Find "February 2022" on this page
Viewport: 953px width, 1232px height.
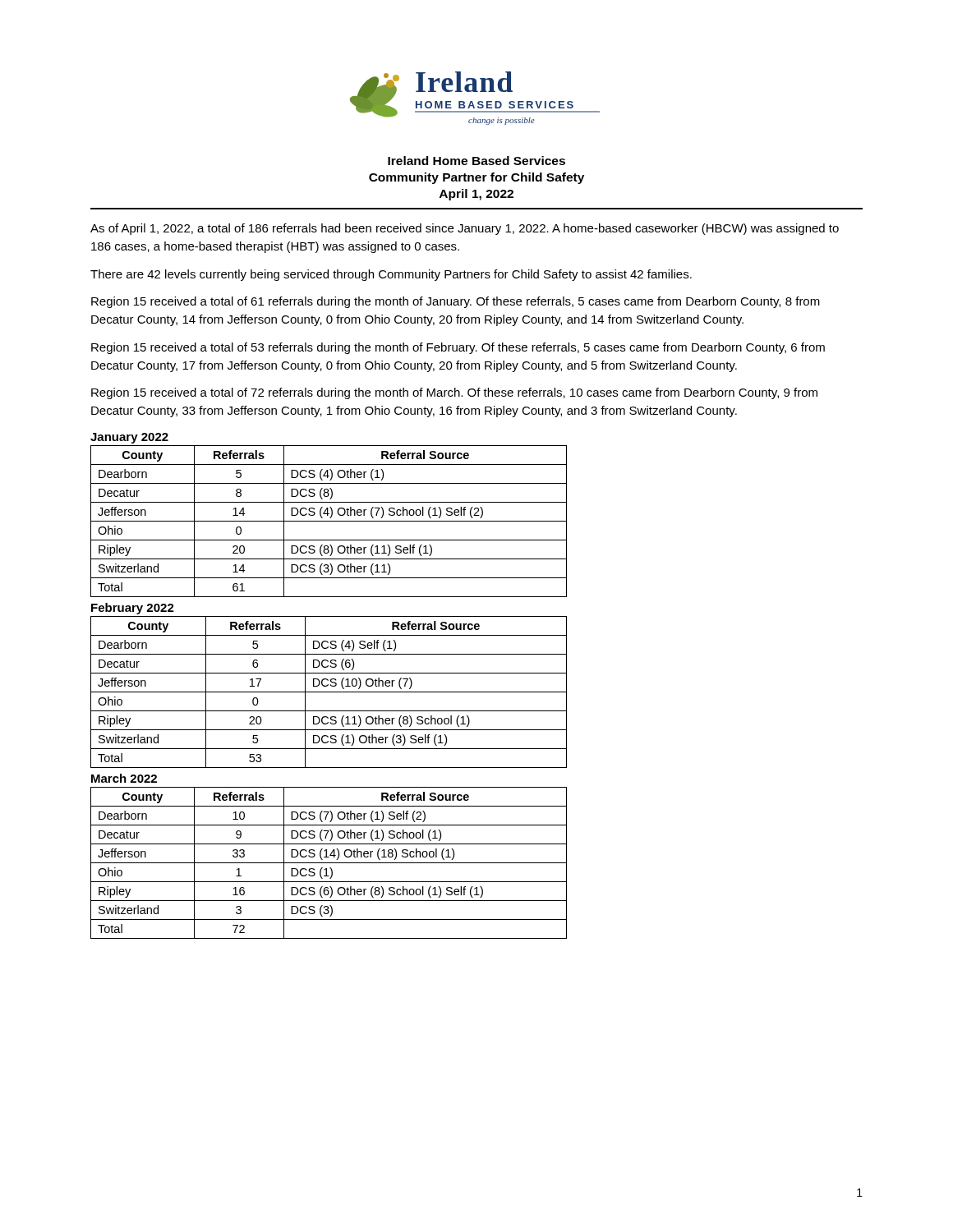(132, 607)
